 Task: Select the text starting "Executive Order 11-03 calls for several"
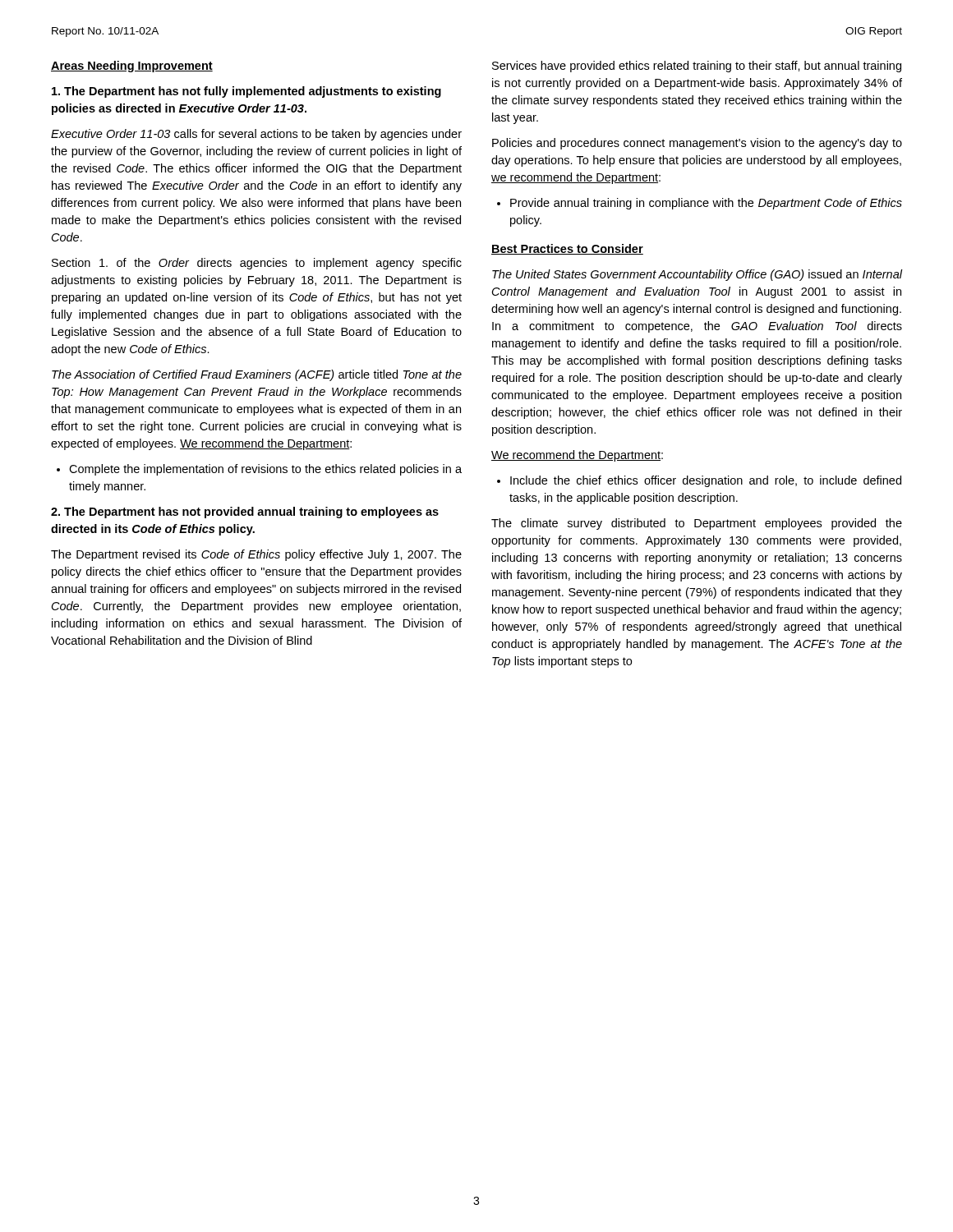(x=256, y=186)
